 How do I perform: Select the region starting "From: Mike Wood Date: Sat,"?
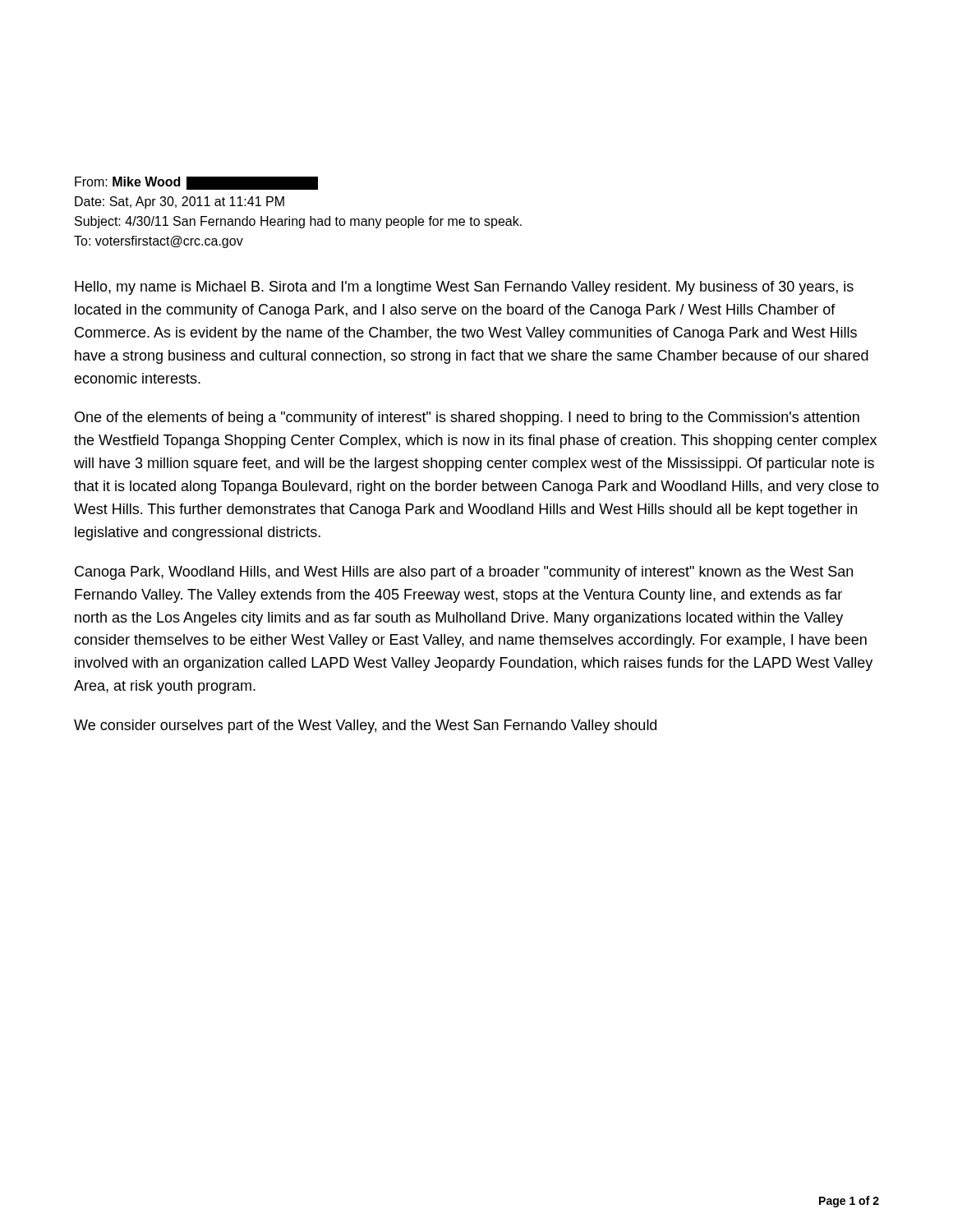[476, 212]
